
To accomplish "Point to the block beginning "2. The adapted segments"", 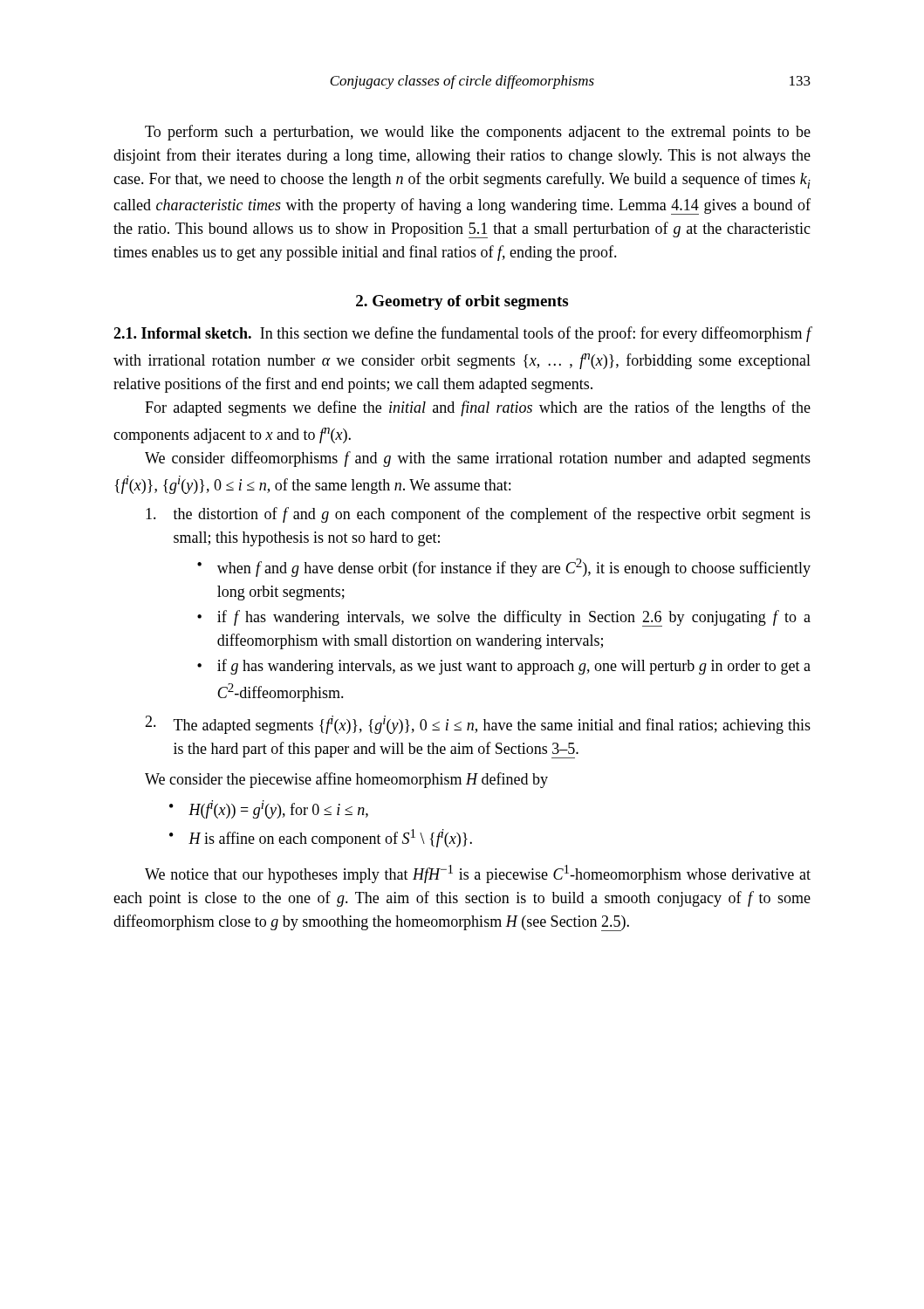I will (x=478, y=736).
